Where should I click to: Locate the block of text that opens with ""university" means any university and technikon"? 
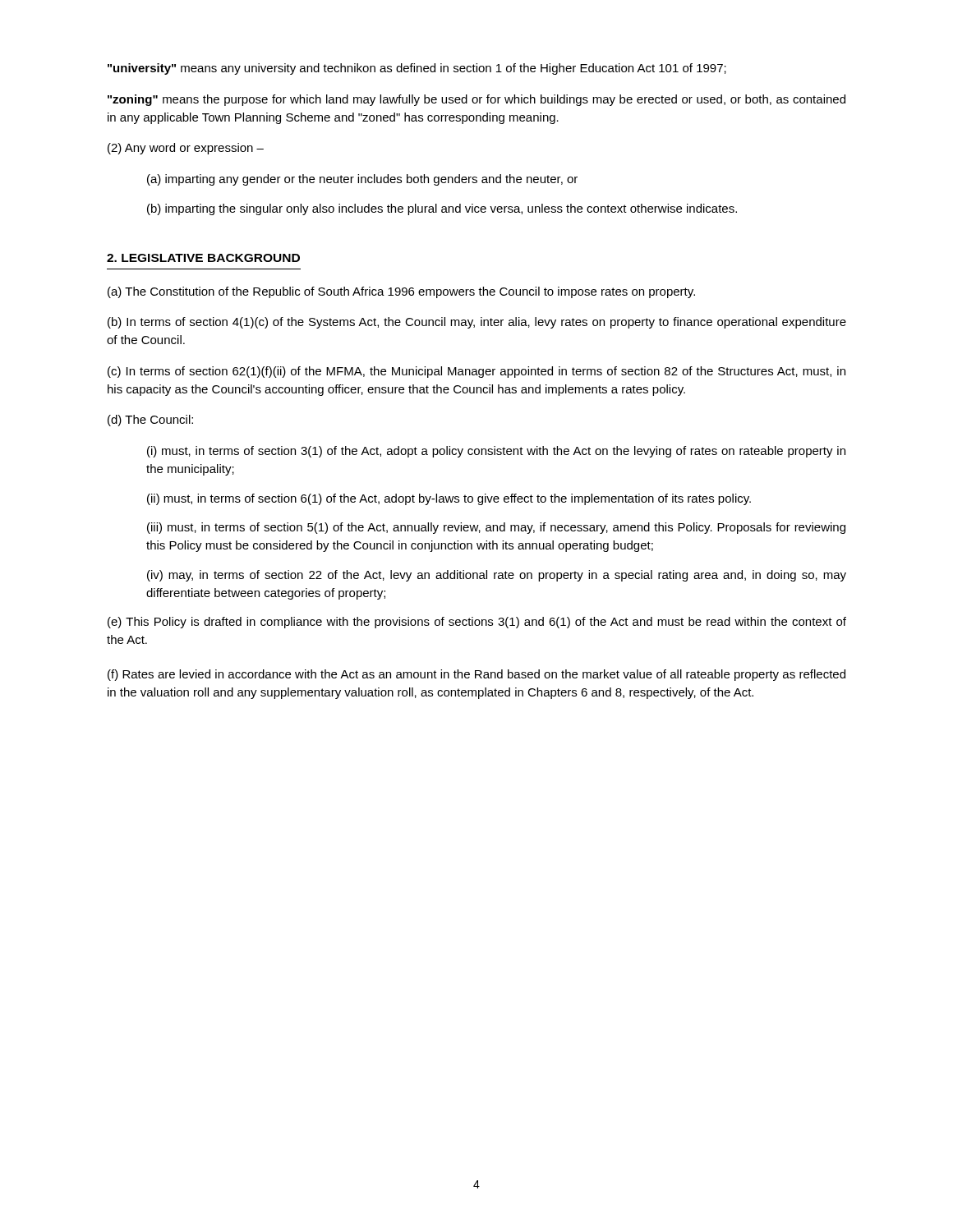click(x=417, y=68)
